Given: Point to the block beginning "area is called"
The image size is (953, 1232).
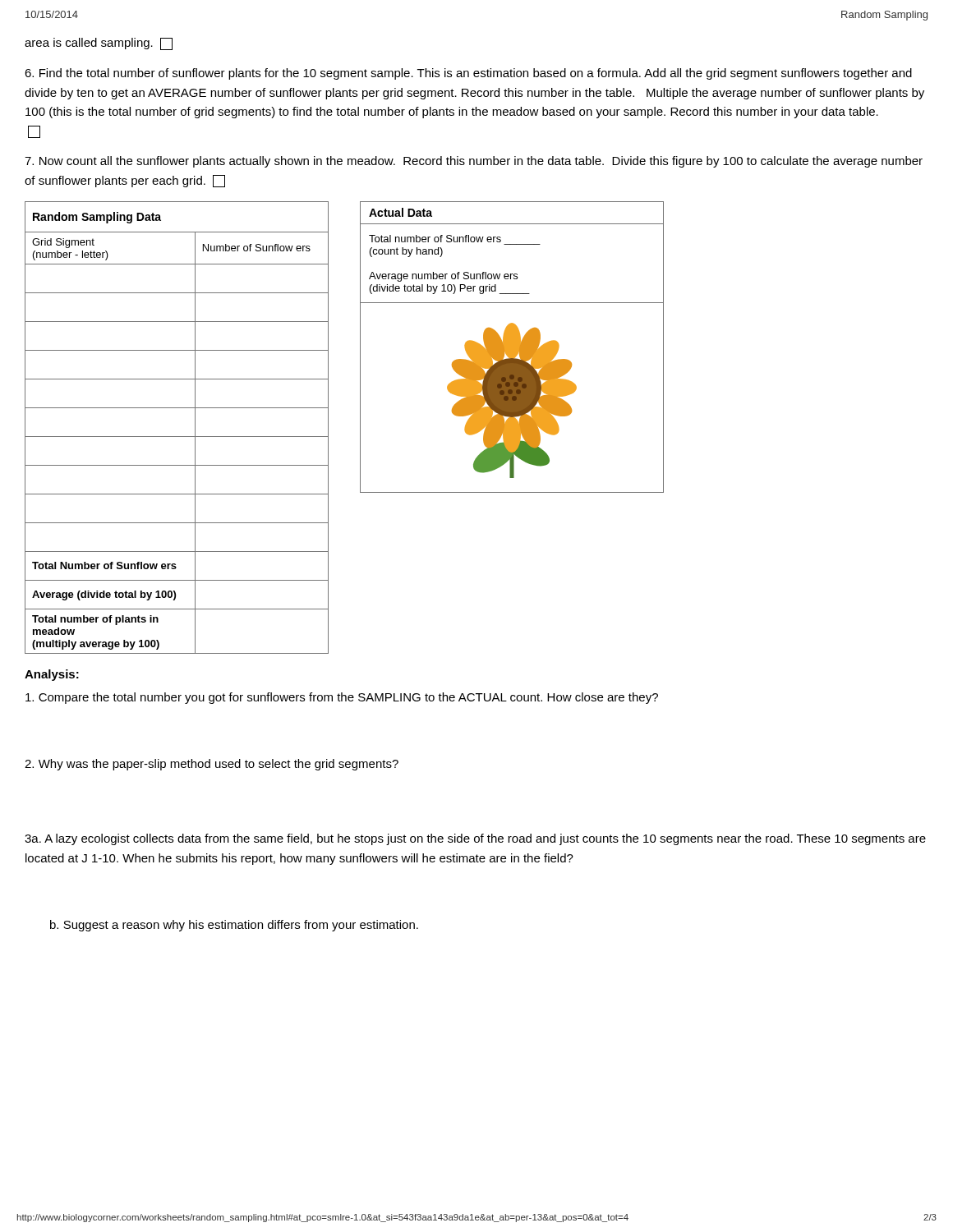Looking at the screenshot, I should pos(99,43).
